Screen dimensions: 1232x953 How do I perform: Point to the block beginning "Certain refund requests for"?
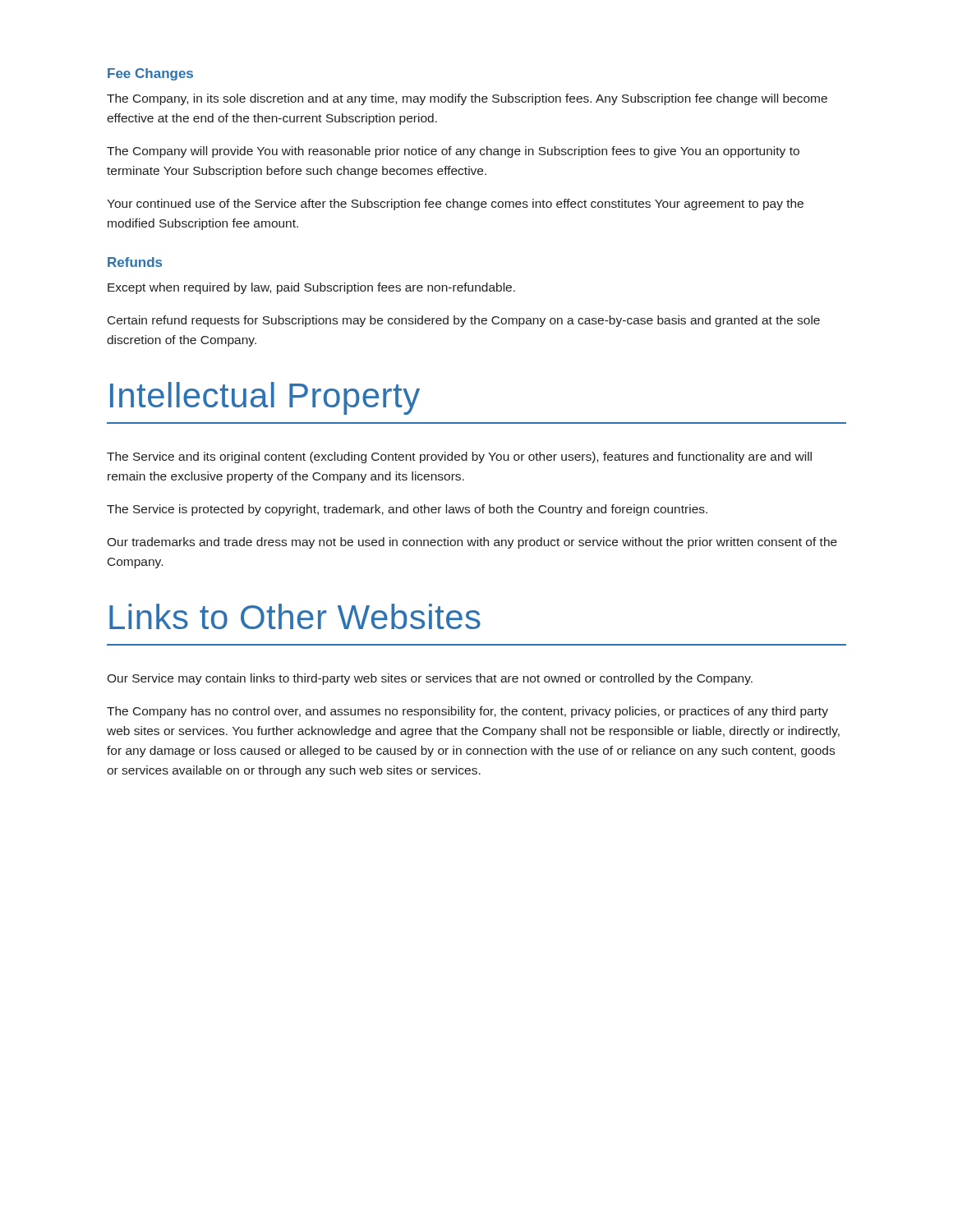pyautogui.click(x=476, y=330)
